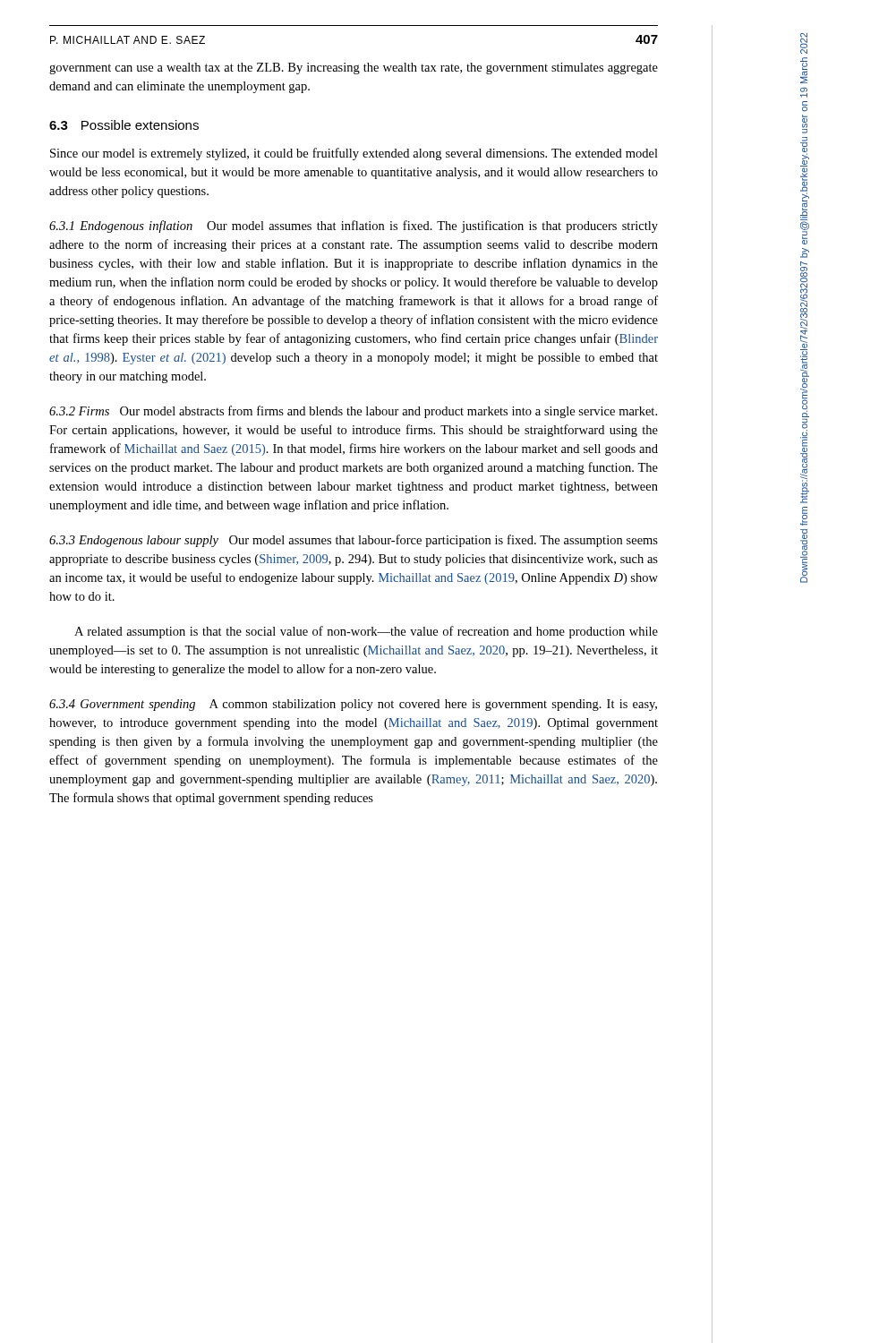Click on the text block that says "government can use a"
The image size is (896, 1343).
point(354,76)
